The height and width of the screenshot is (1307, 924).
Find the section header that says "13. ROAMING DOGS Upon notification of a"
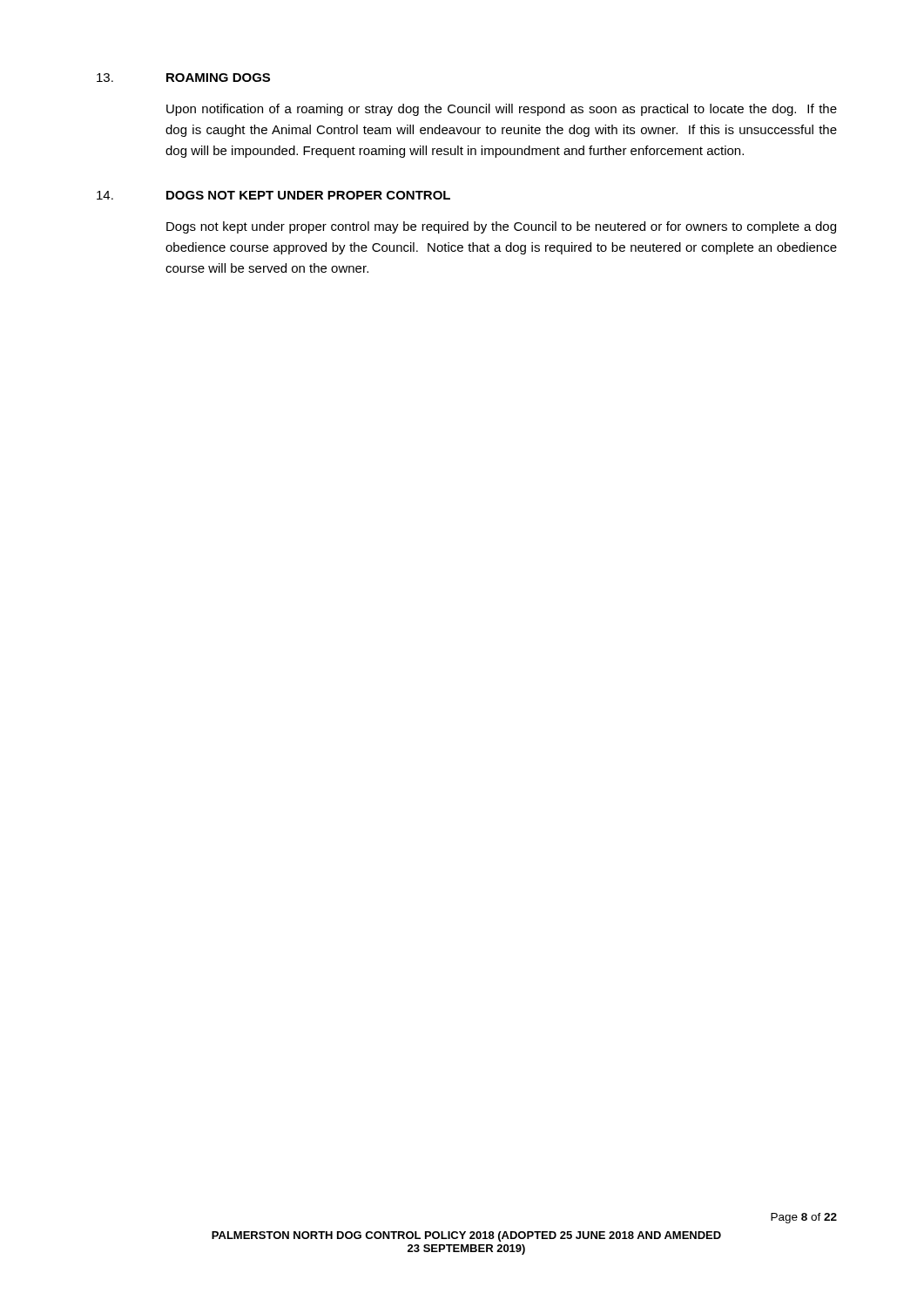tap(466, 115)
